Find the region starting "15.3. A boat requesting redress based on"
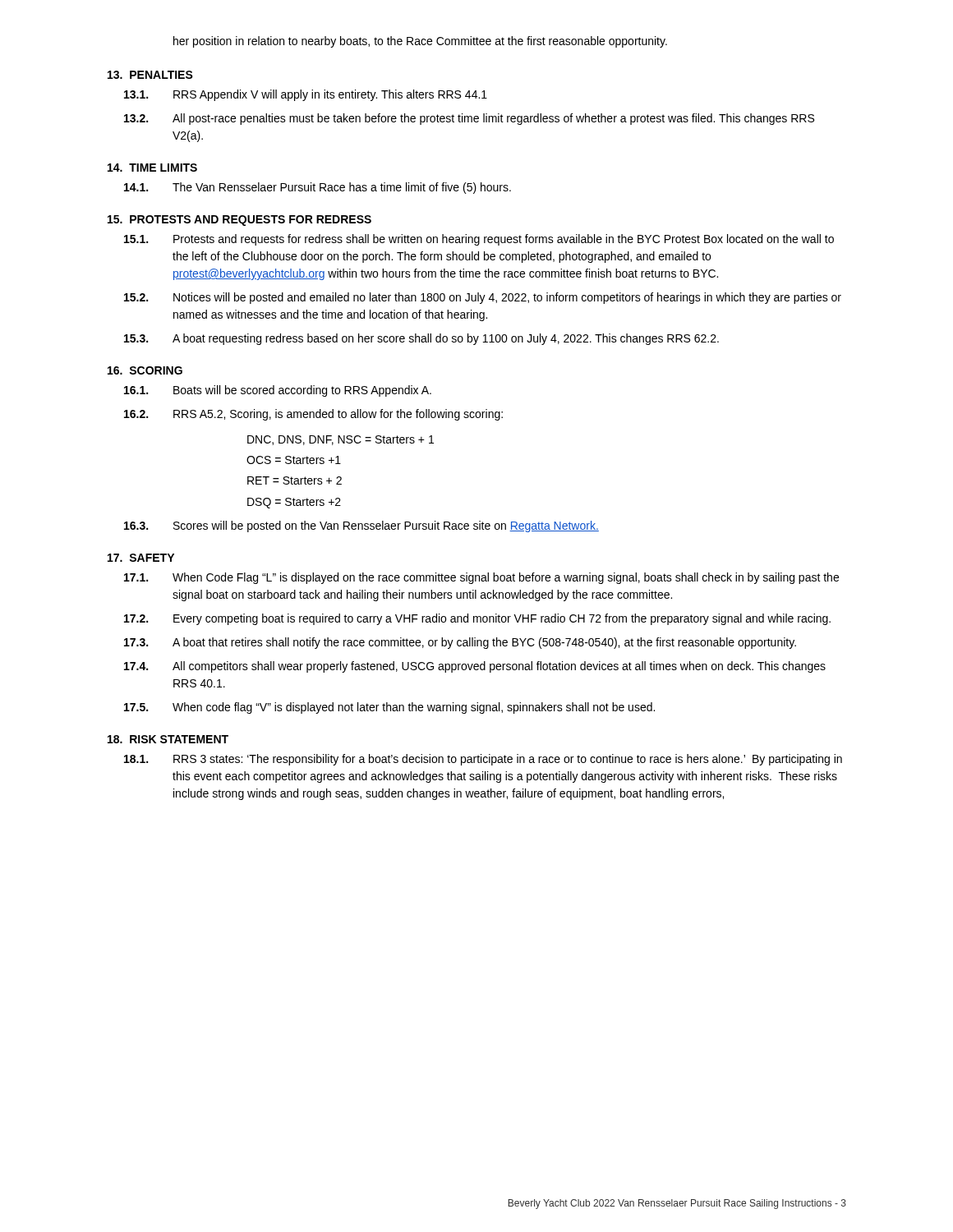953x1232 pixels. [x=476, y=339]
